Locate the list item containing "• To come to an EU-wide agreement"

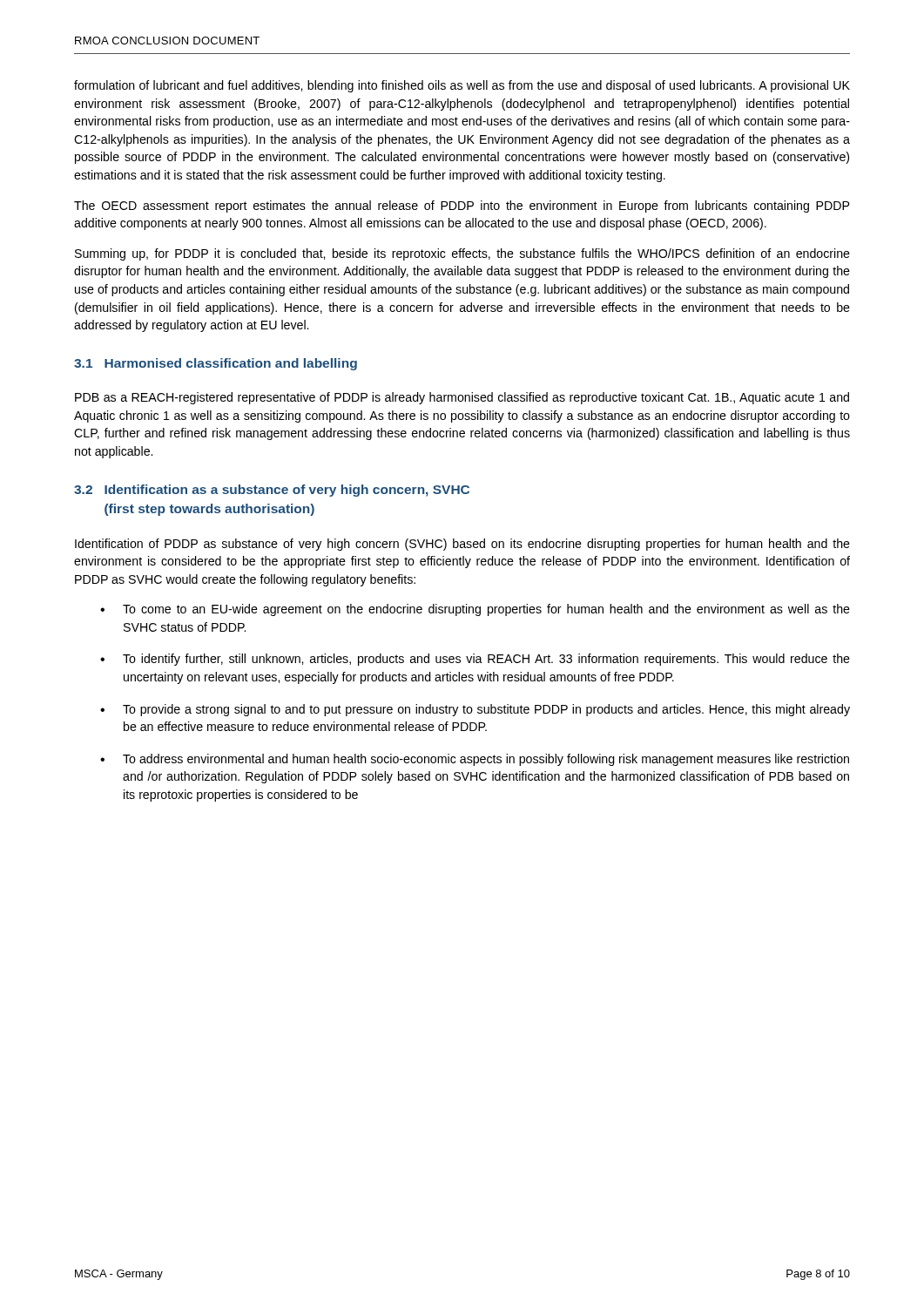pyautogui.click(x=475, y=619)
